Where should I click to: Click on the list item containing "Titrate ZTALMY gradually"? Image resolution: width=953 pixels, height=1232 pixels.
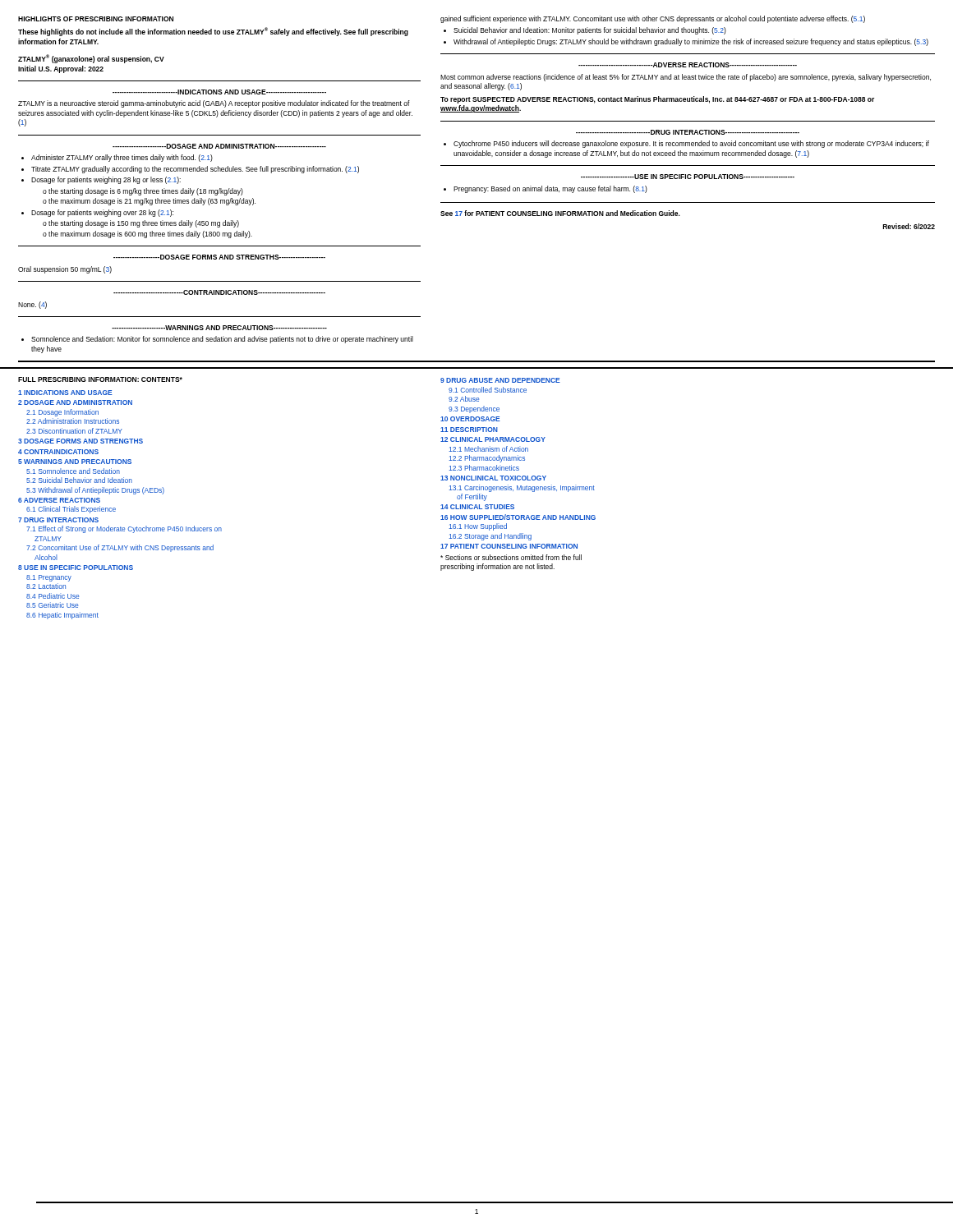pyautogui.click(x=219, y=170)
